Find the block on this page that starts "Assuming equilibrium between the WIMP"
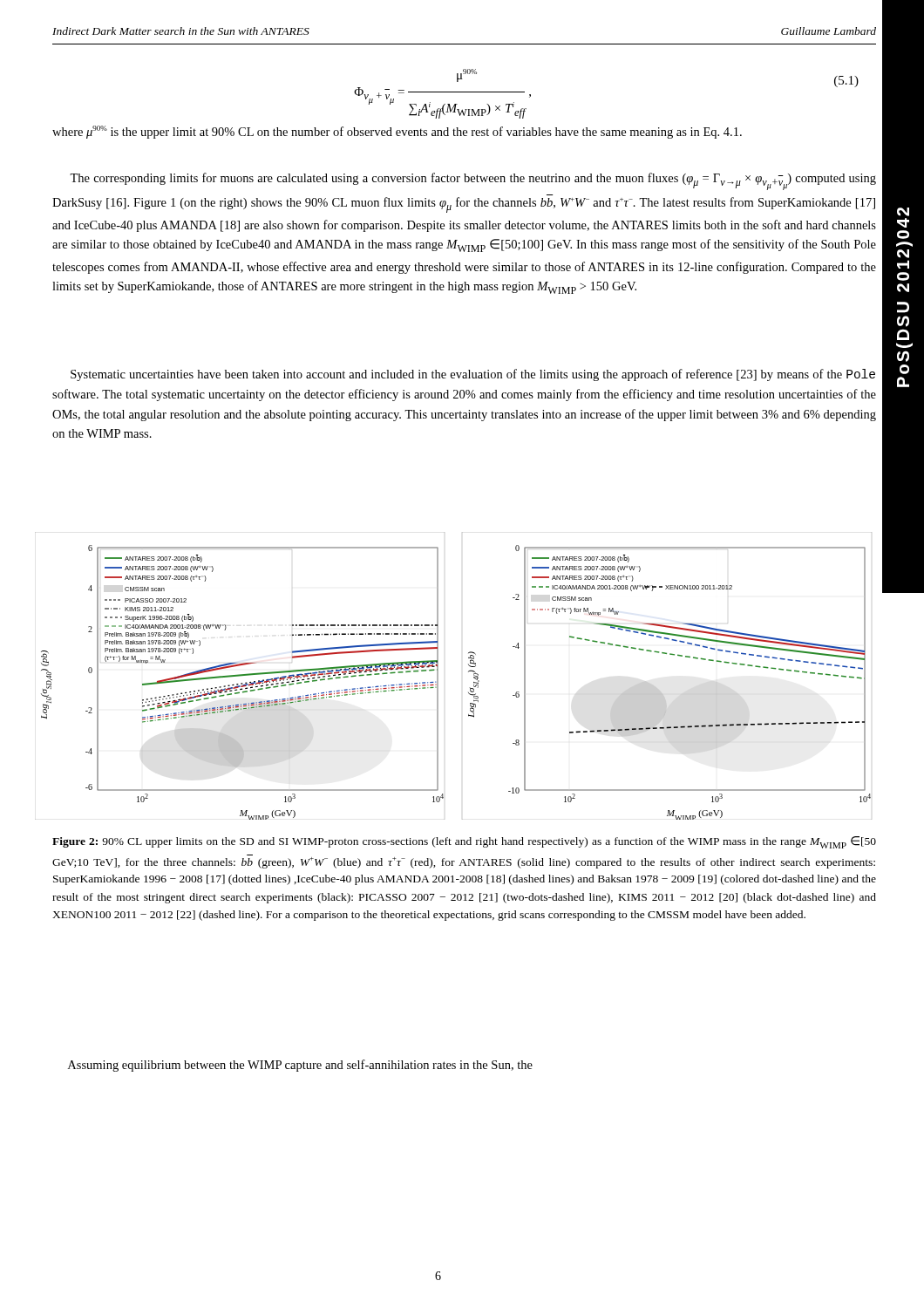The height and width of the screenshot is (1308, 924). [x=292, y=1065]
